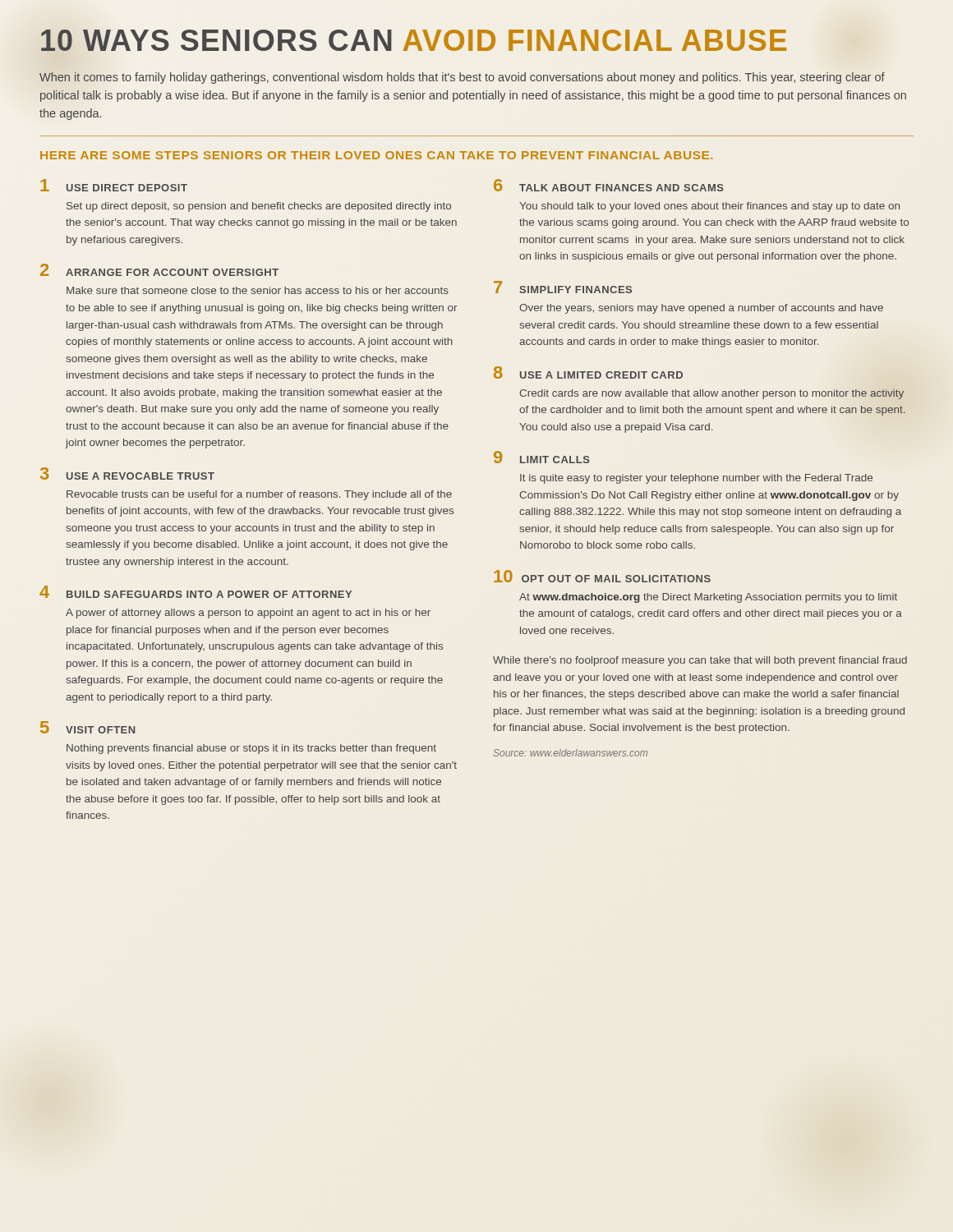Click on the list item that says "7 Simplify Finances Over the"
The image size is (953, 1232).
(703, 314)
